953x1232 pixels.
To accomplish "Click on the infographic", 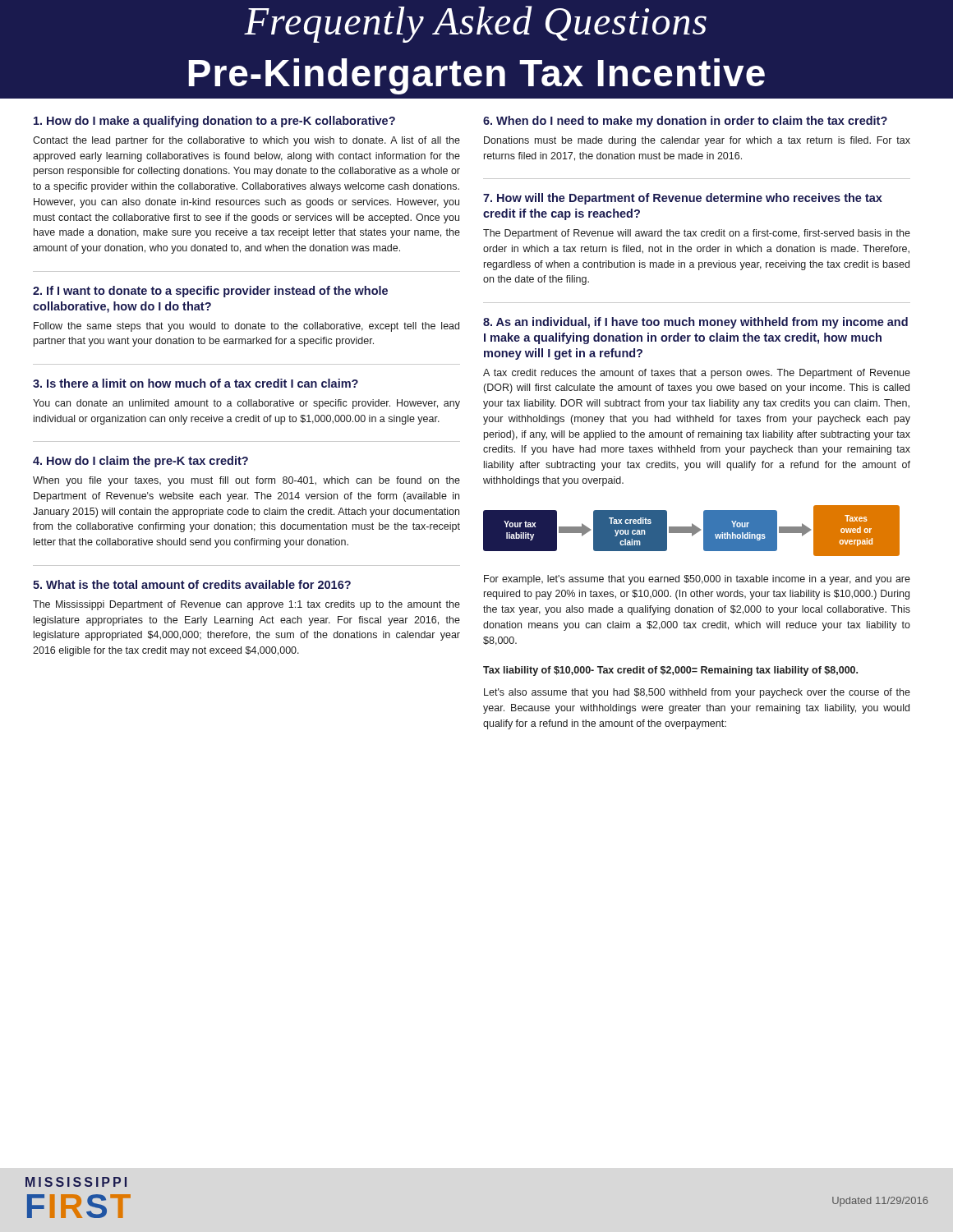I will coord(697,533).
